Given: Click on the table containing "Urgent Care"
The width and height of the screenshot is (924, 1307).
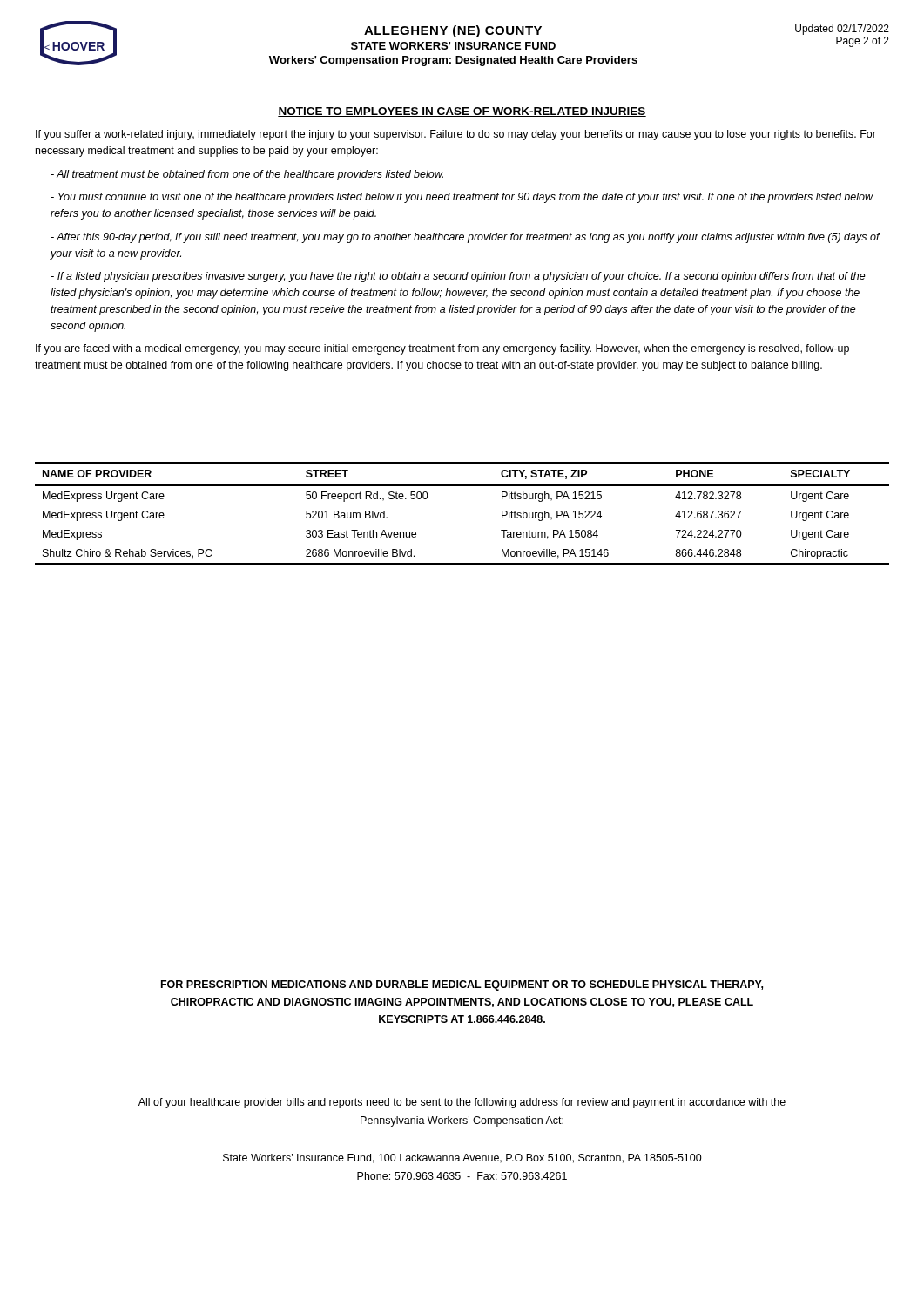Looking at the screenshot, I should click(x=462, y=513).
